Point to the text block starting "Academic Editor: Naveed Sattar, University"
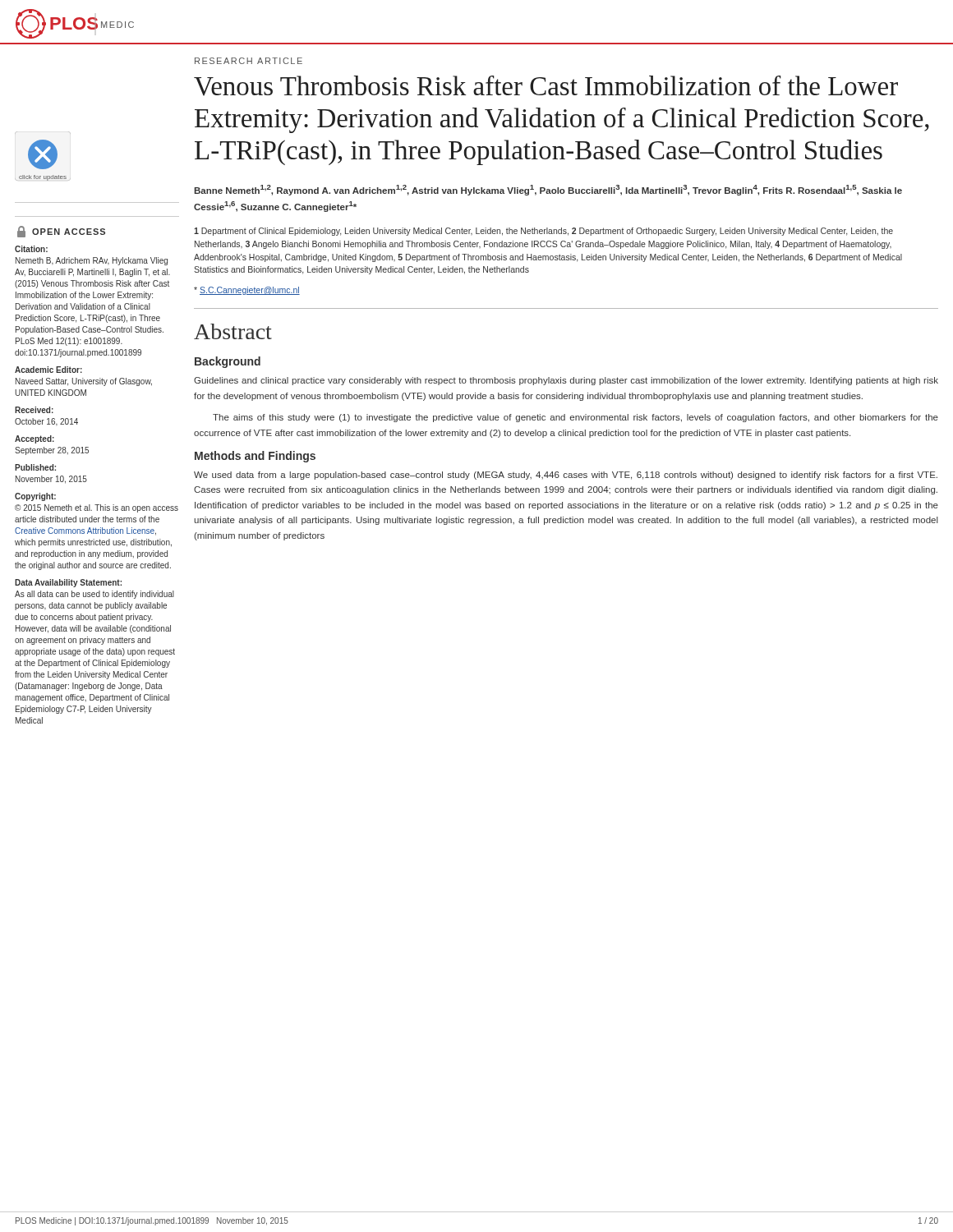Screen dimensions: 1232x953 click(97, 382)
